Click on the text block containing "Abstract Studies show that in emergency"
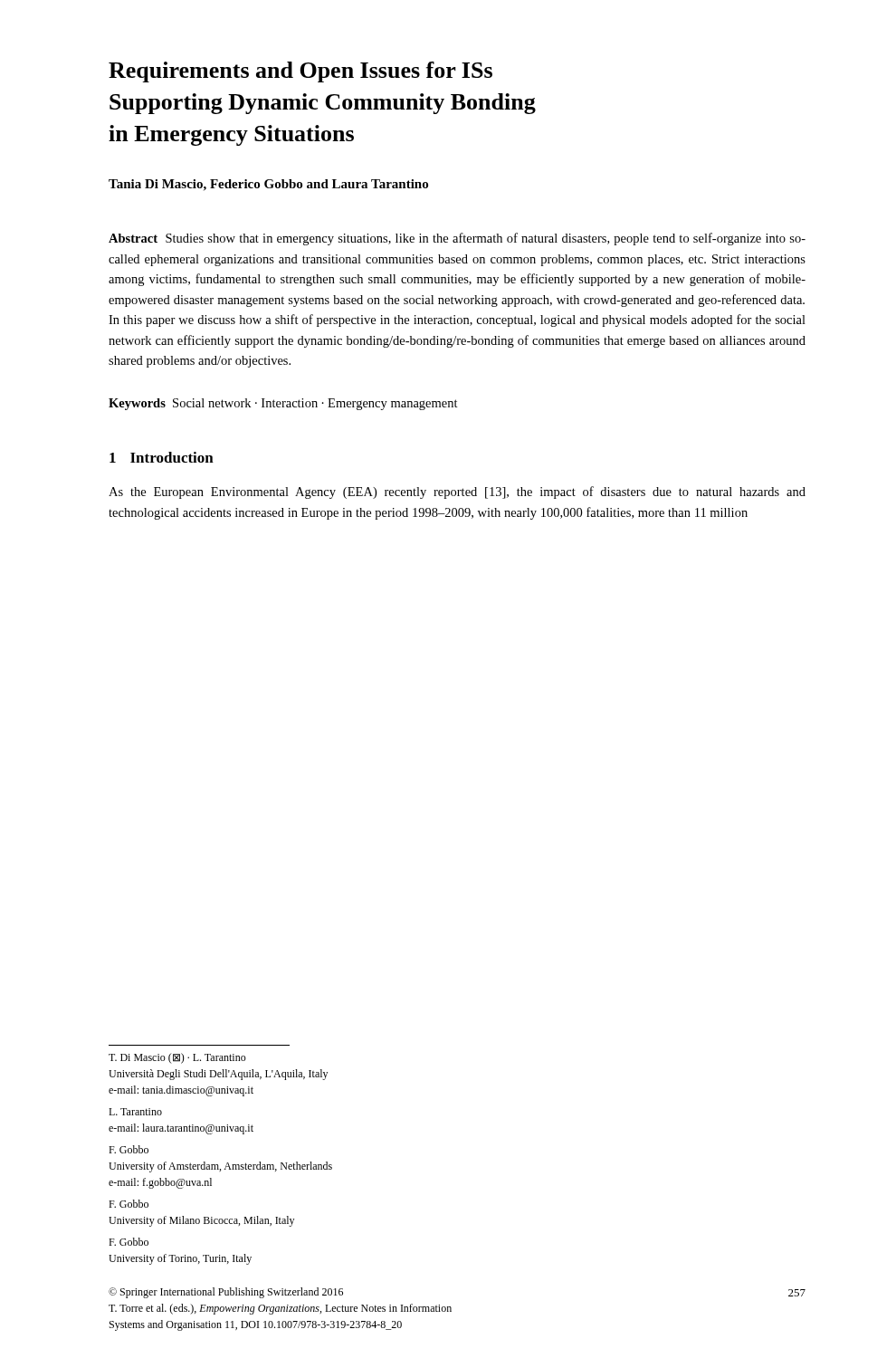This screenshot has height=1358, width=896. (x=457, y=300)
